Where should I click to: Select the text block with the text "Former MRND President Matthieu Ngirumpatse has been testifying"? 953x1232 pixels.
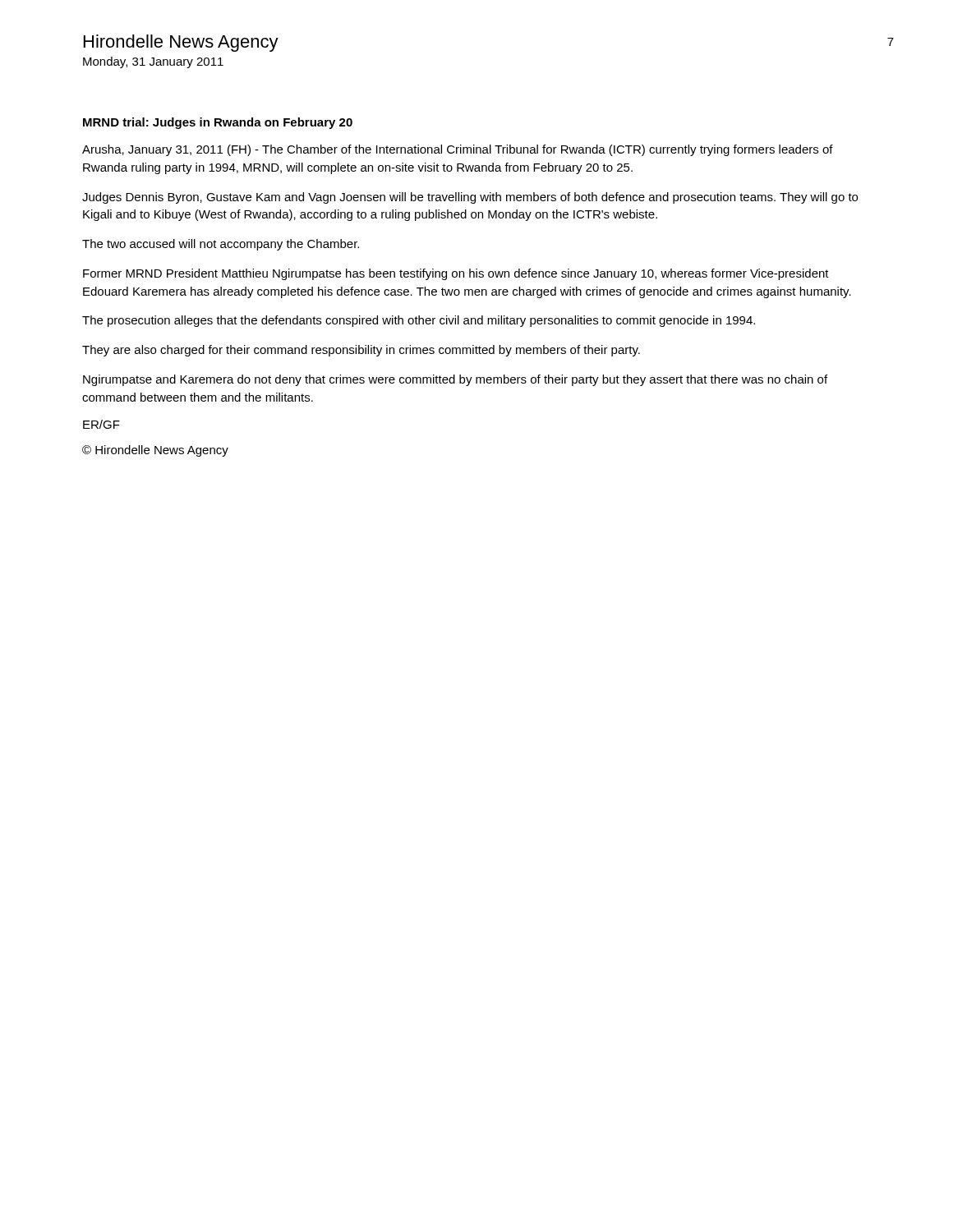(467, 282)
